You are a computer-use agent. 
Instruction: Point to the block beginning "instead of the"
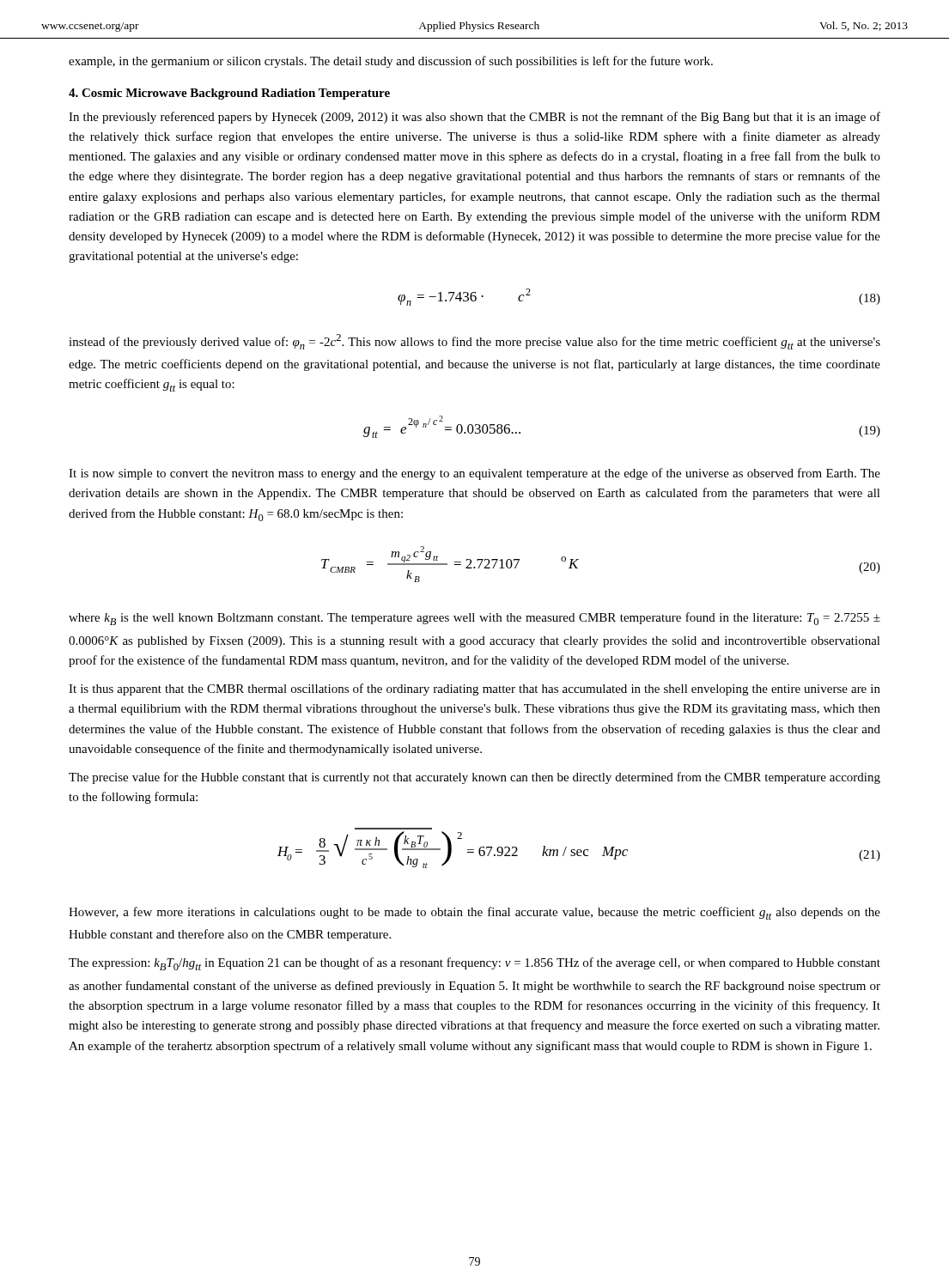click(474, 363)
